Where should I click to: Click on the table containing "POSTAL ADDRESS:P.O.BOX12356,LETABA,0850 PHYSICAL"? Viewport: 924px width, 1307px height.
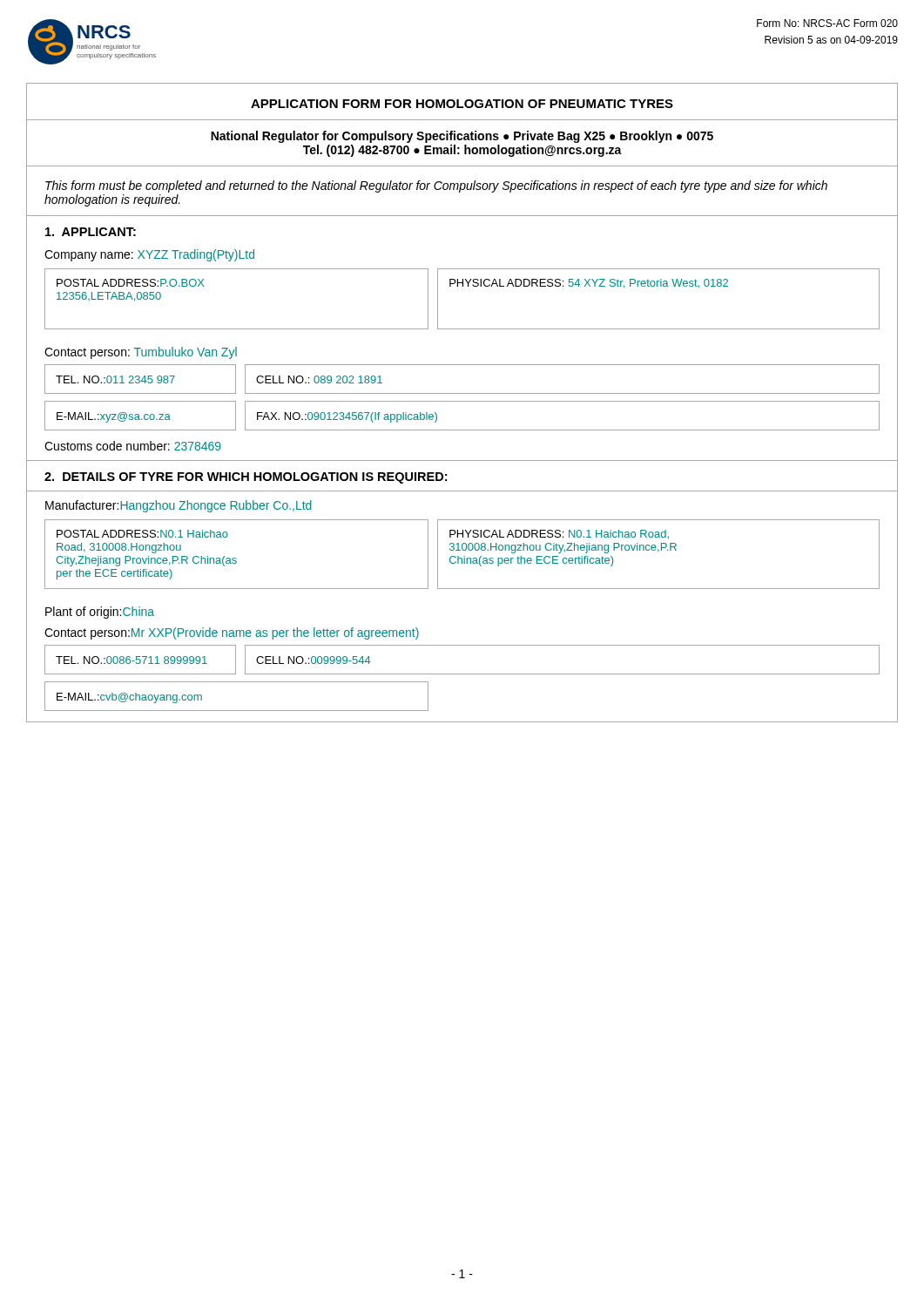462,299
